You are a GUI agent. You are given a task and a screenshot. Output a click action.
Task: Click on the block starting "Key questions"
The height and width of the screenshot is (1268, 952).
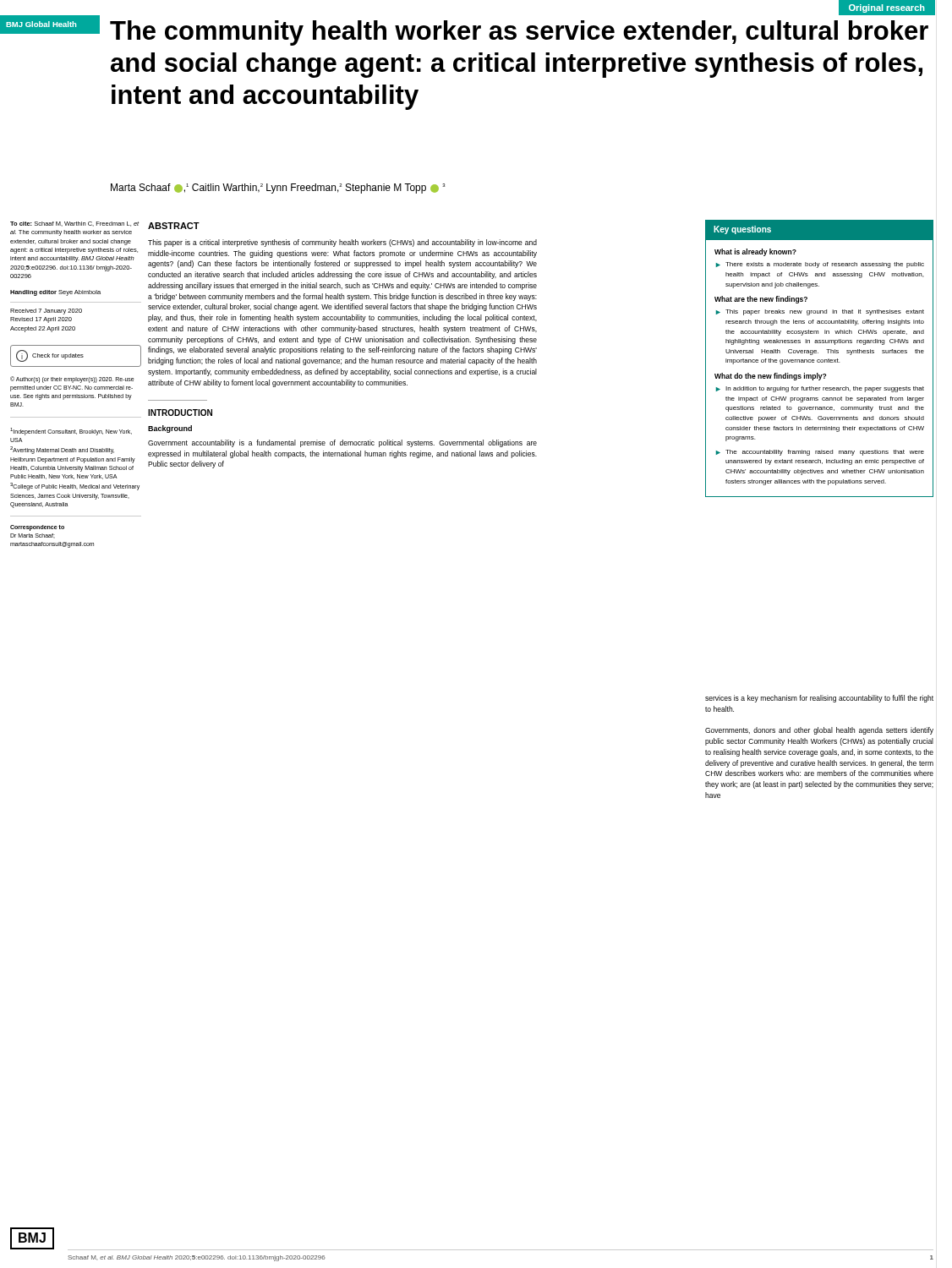(743, 230)
